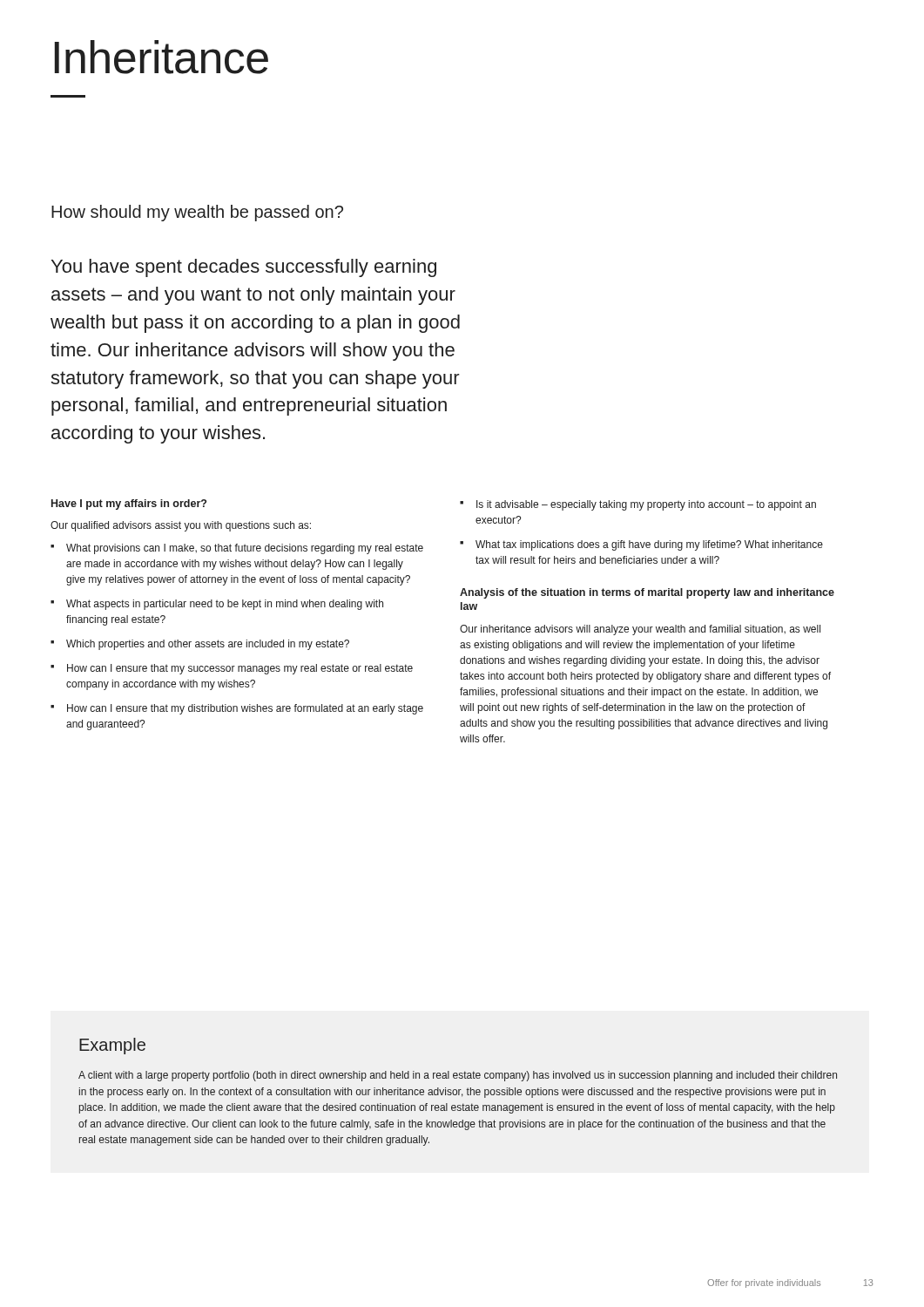Find the text block that says "Example A client"
This screenshot has height=1307, width=924.
[460, 1092]
